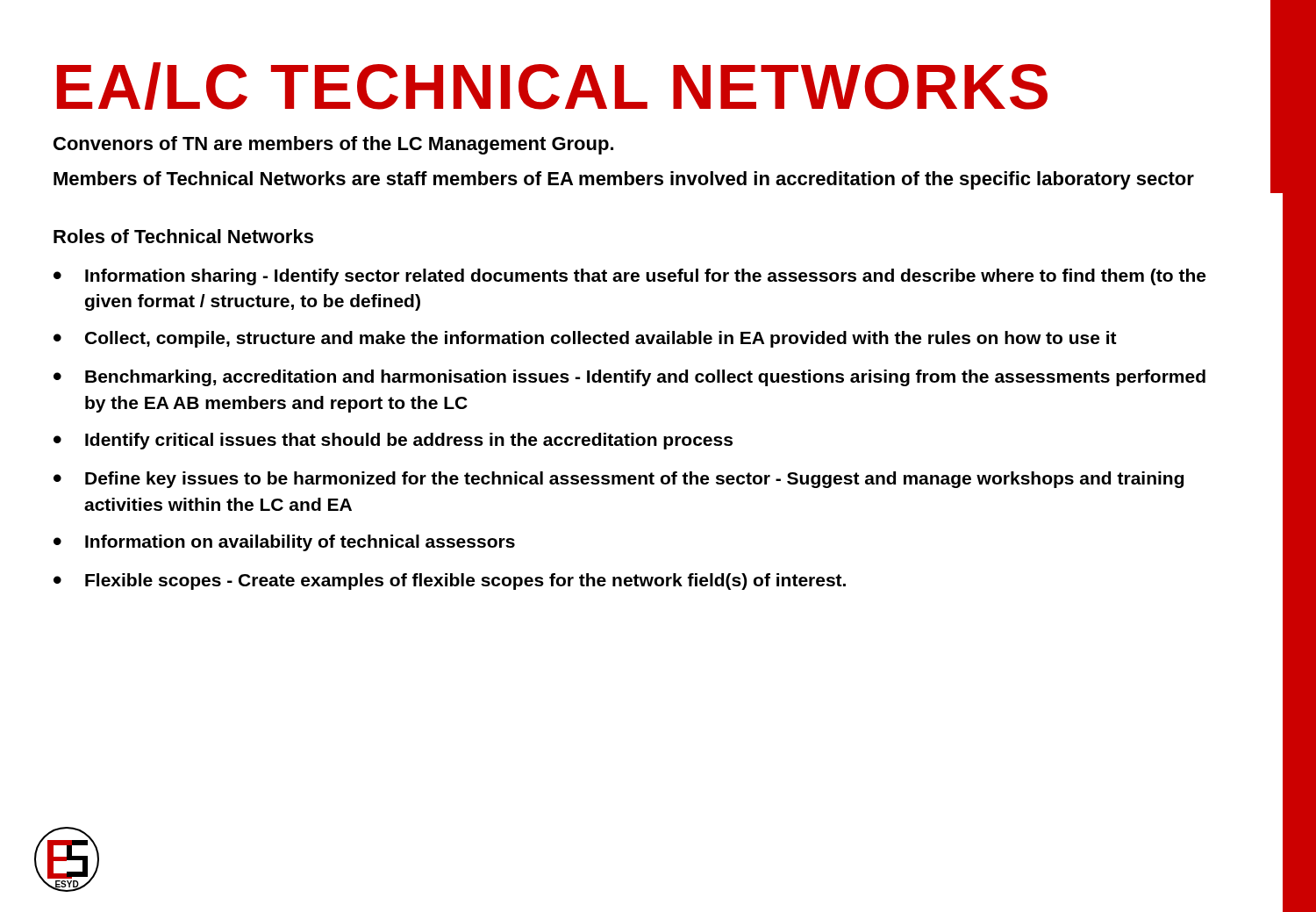Image resolution: width=1316 pixels, height=912 pixels.
Task: Click on the passage starting "• Flexible scopes - Create"
Action: tap(450, 581)
